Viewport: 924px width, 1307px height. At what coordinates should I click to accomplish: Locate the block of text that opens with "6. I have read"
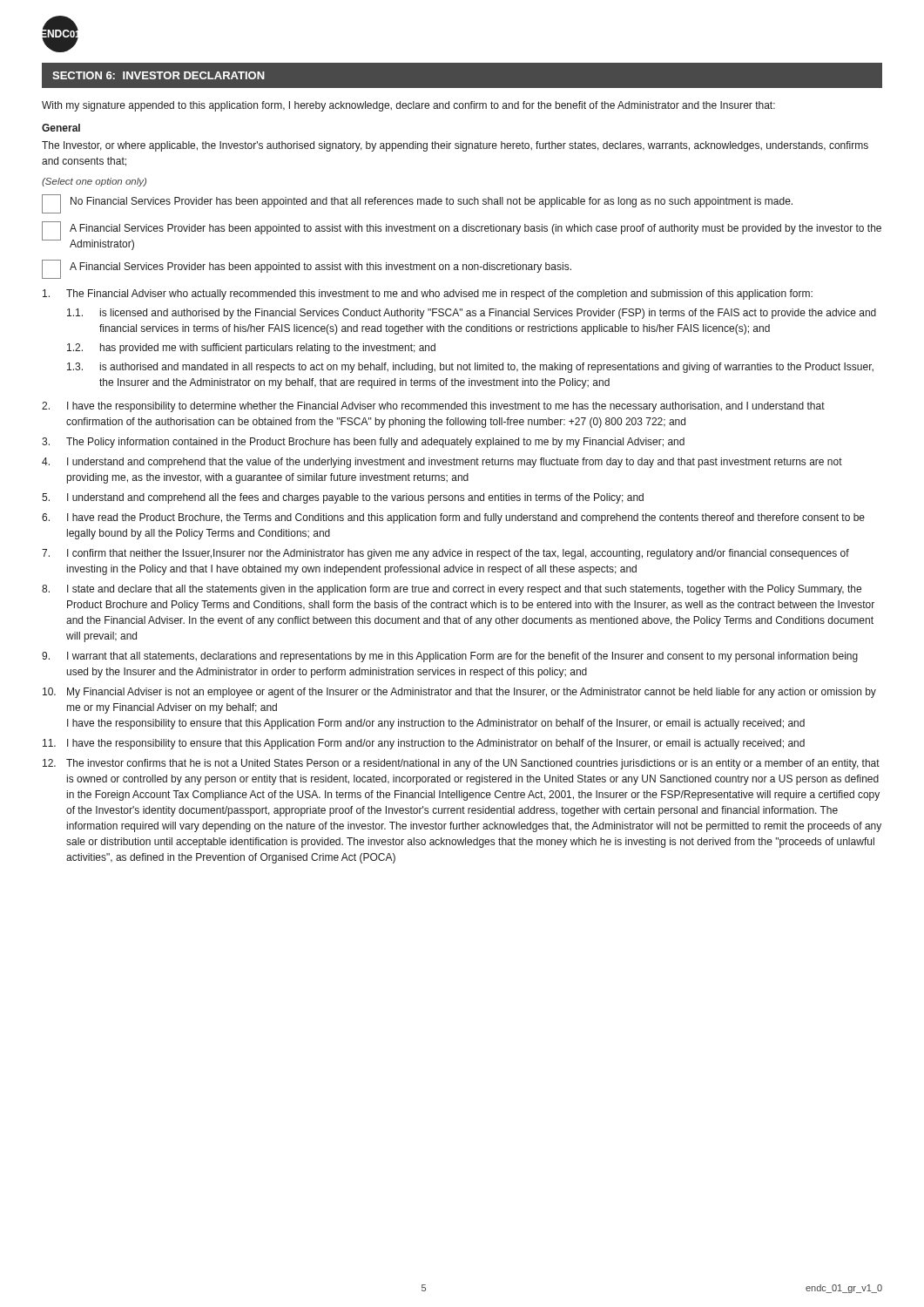pyautogui.click(x=462, y=525)
